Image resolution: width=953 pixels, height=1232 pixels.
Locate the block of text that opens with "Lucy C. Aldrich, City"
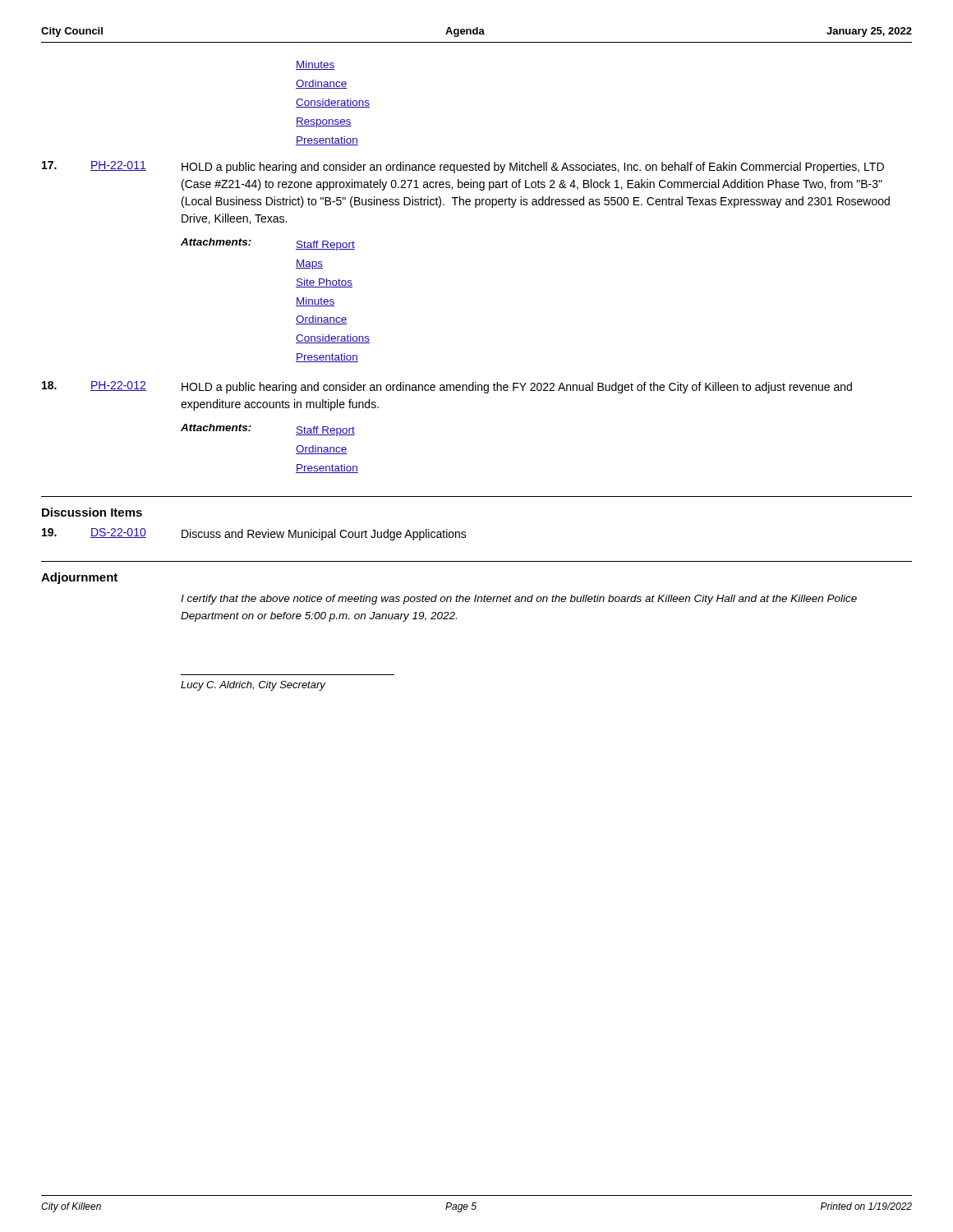tap(253, 686)
